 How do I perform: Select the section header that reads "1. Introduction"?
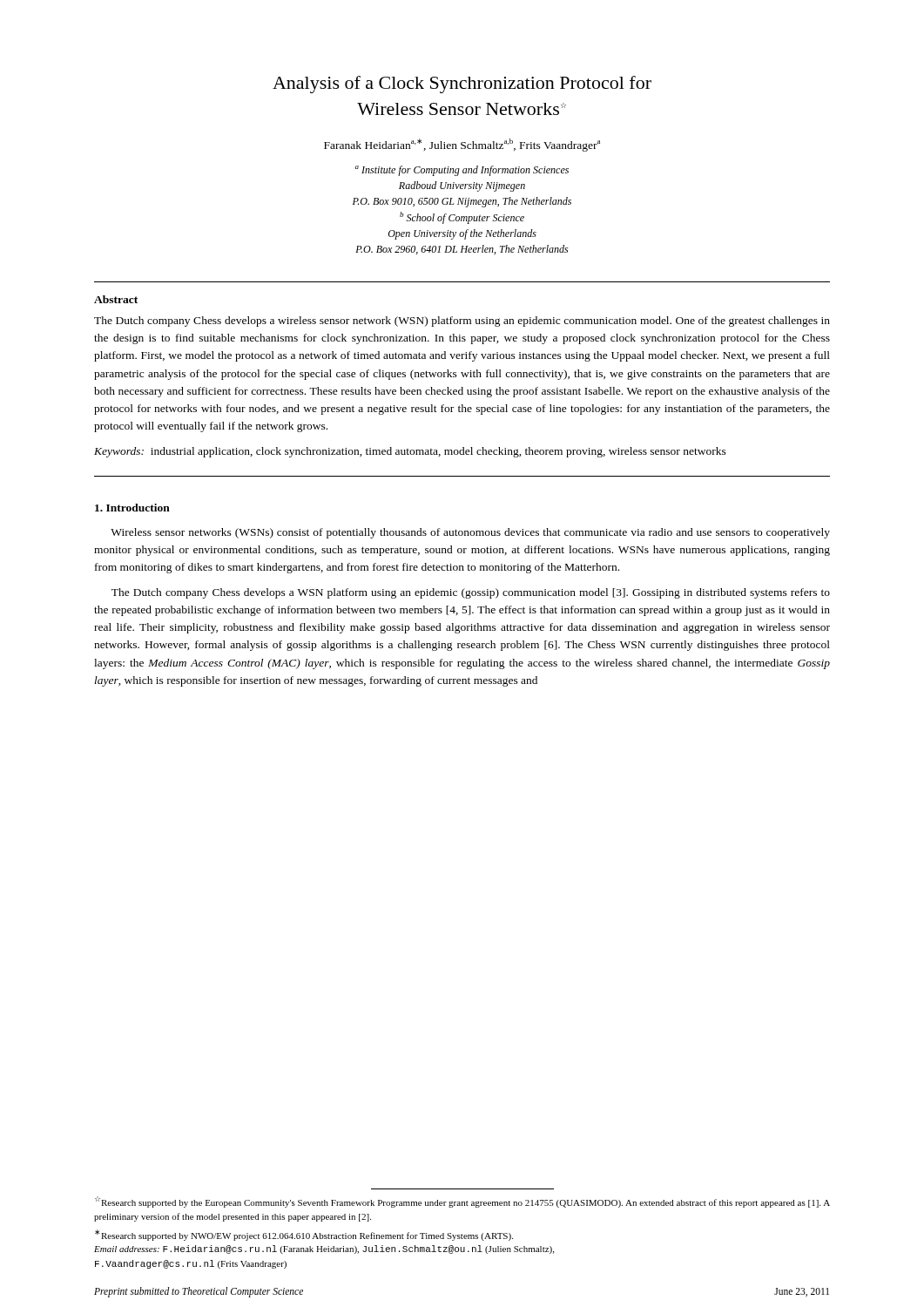tap(132, 507)
